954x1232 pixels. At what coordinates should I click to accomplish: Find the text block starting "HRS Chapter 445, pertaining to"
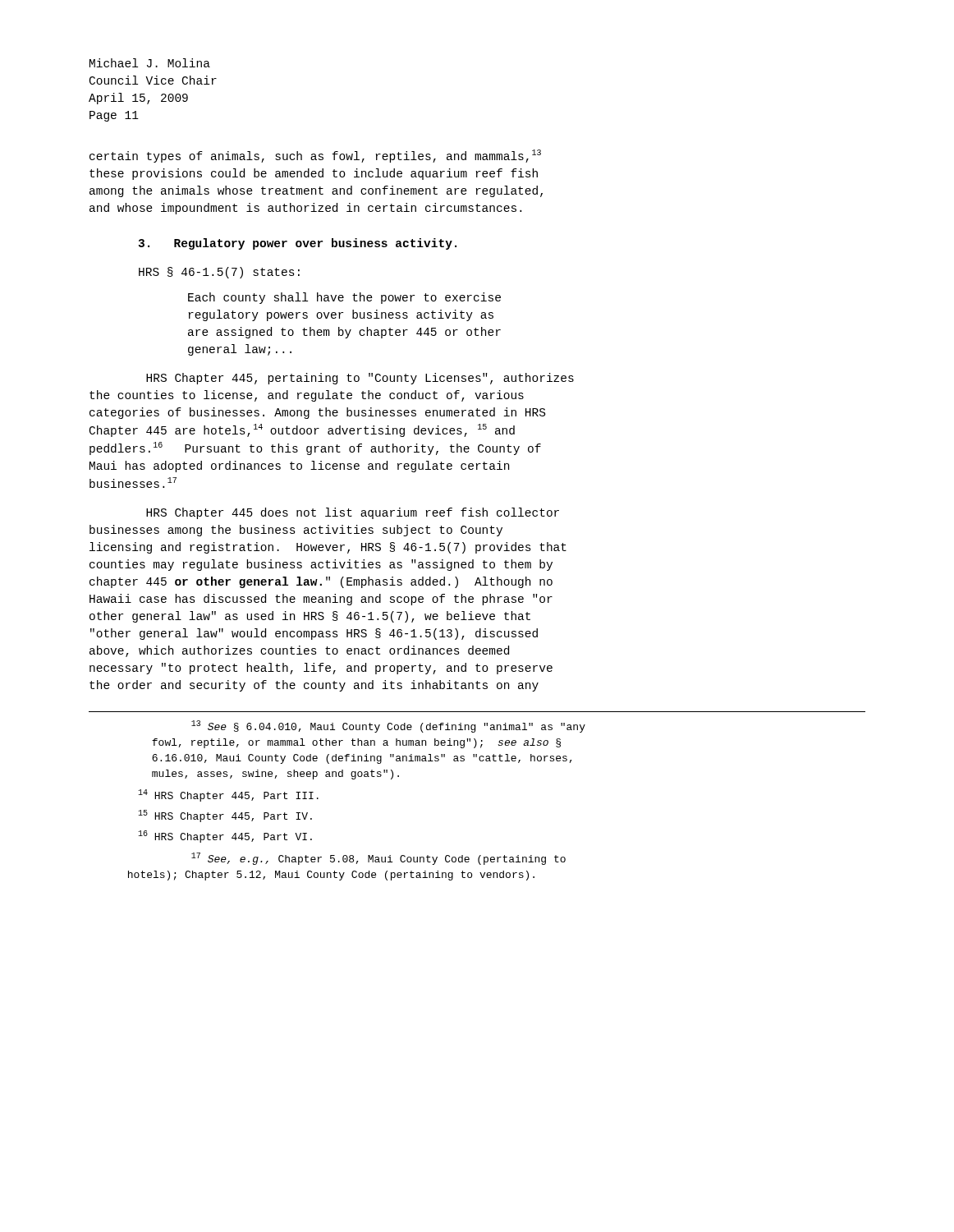332,431
